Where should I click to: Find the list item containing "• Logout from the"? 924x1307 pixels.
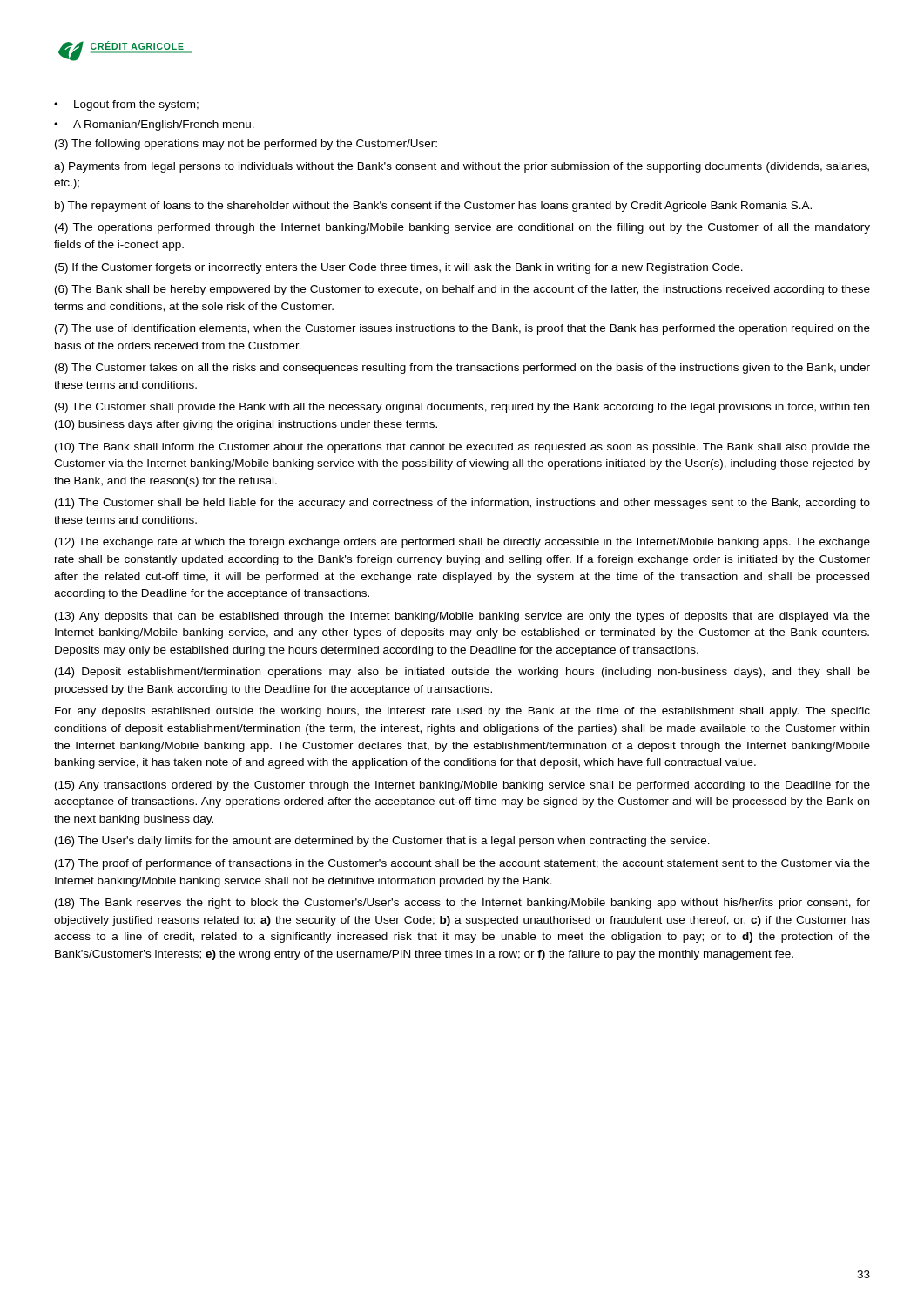click(127, 104)
